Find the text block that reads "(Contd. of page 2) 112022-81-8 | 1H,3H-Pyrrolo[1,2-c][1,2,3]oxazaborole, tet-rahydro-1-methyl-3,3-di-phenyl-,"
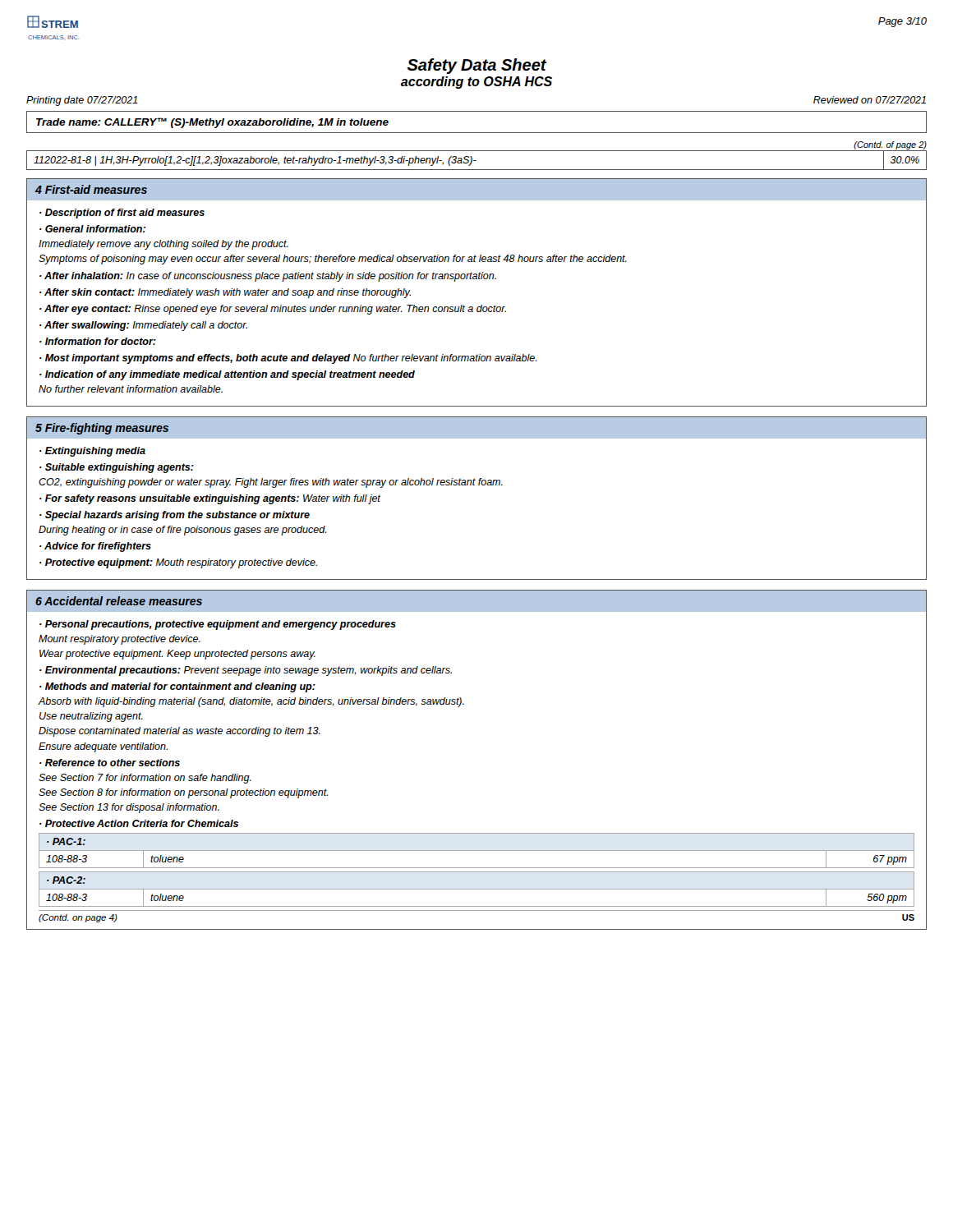Image resolution: width=953 pixels, height=1232 pixels. tap(476, 155)
